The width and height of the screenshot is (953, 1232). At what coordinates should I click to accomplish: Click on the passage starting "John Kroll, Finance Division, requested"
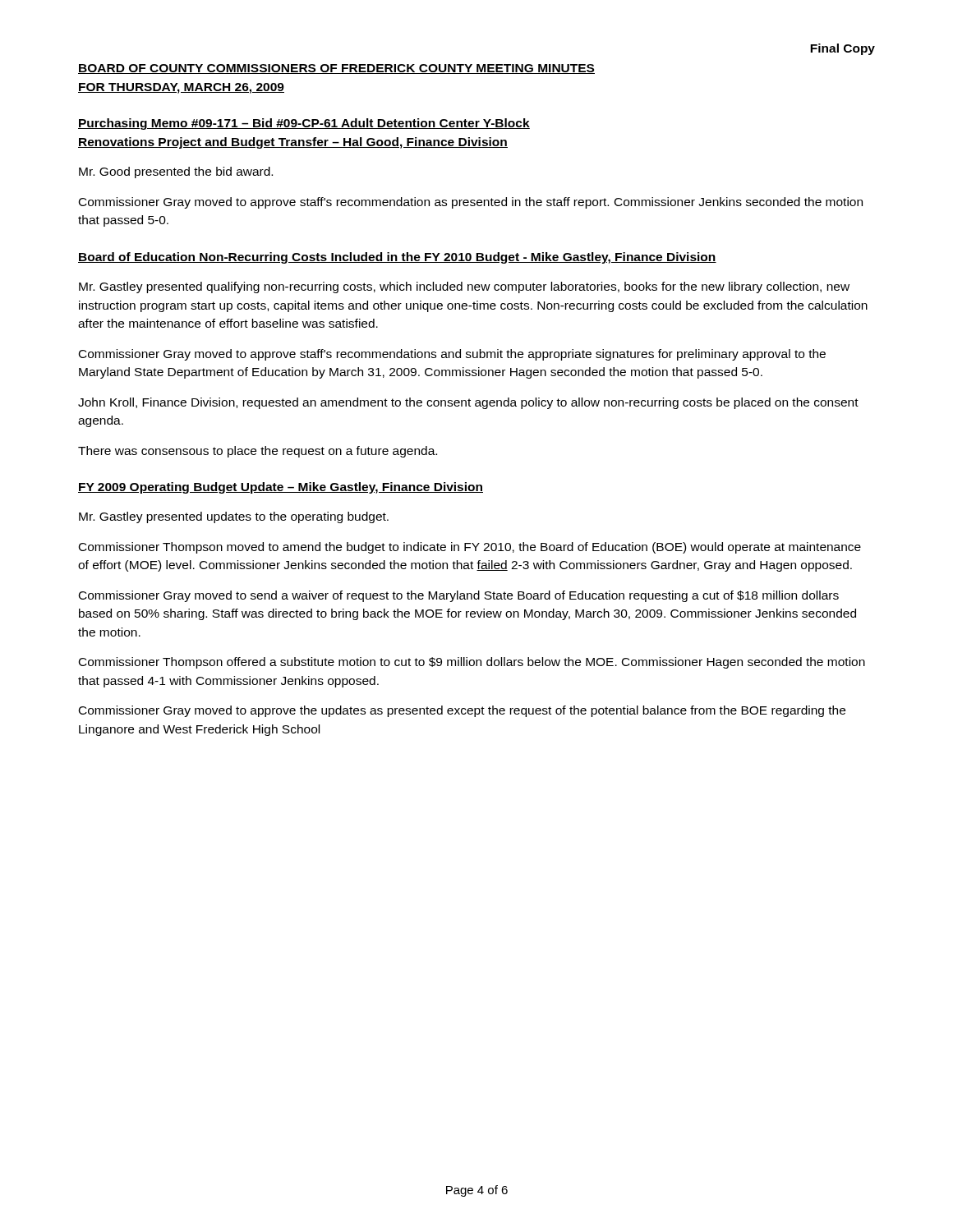[x=468, y=411]
